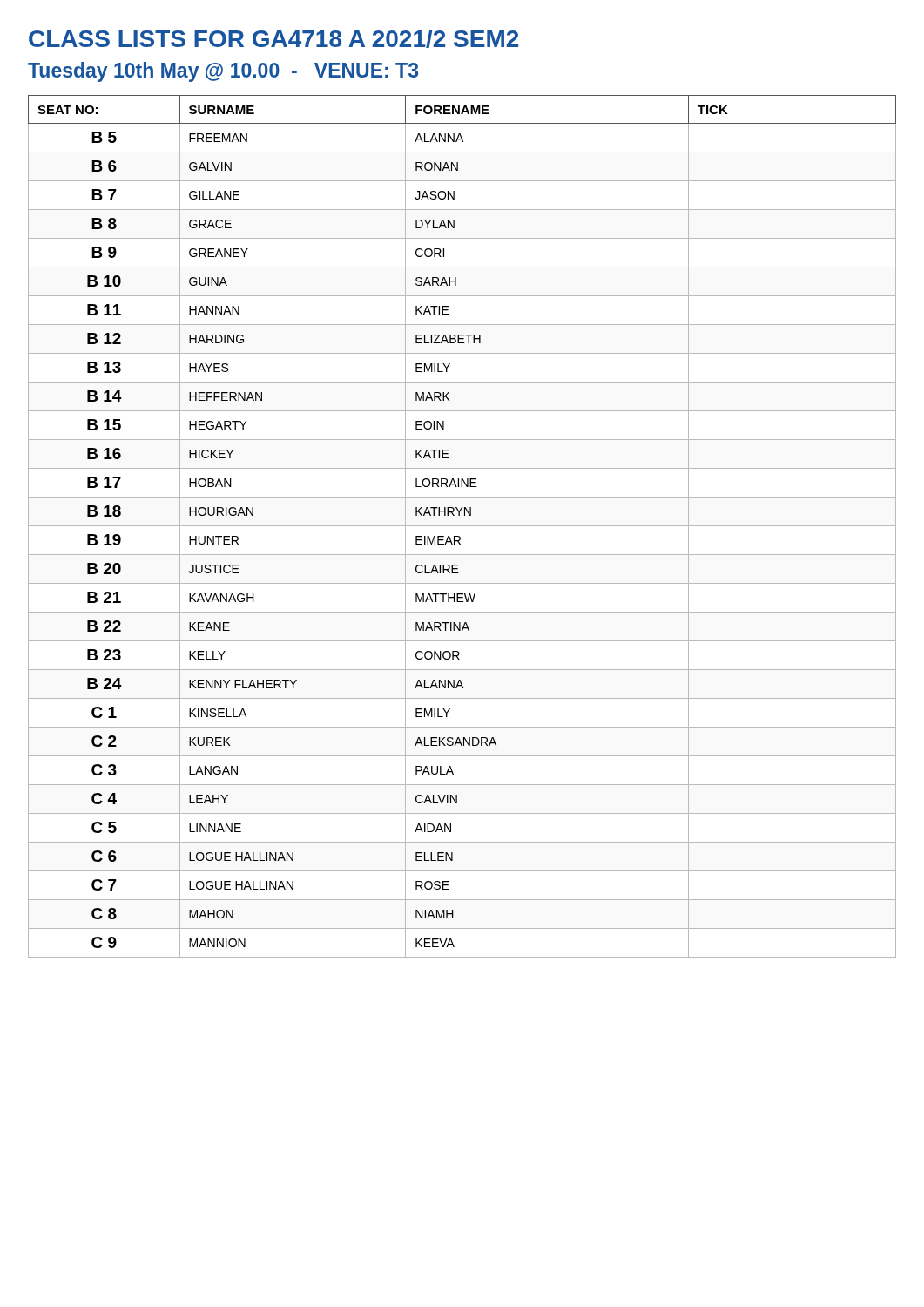The image size is (924, 1307).
Task: Find a table
Action: pos(462,526)
